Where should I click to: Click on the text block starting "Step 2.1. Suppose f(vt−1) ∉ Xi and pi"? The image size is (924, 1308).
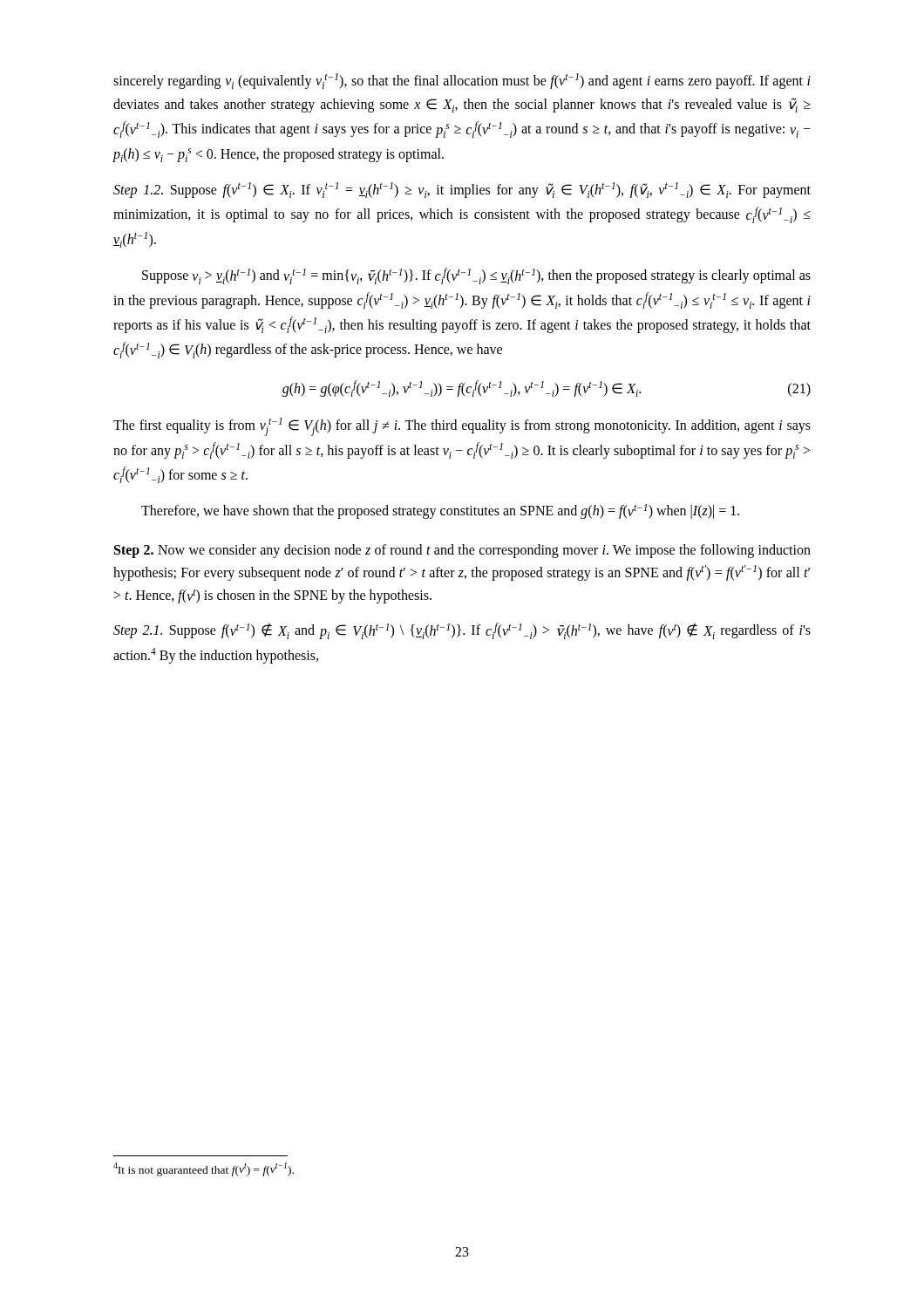462,643
